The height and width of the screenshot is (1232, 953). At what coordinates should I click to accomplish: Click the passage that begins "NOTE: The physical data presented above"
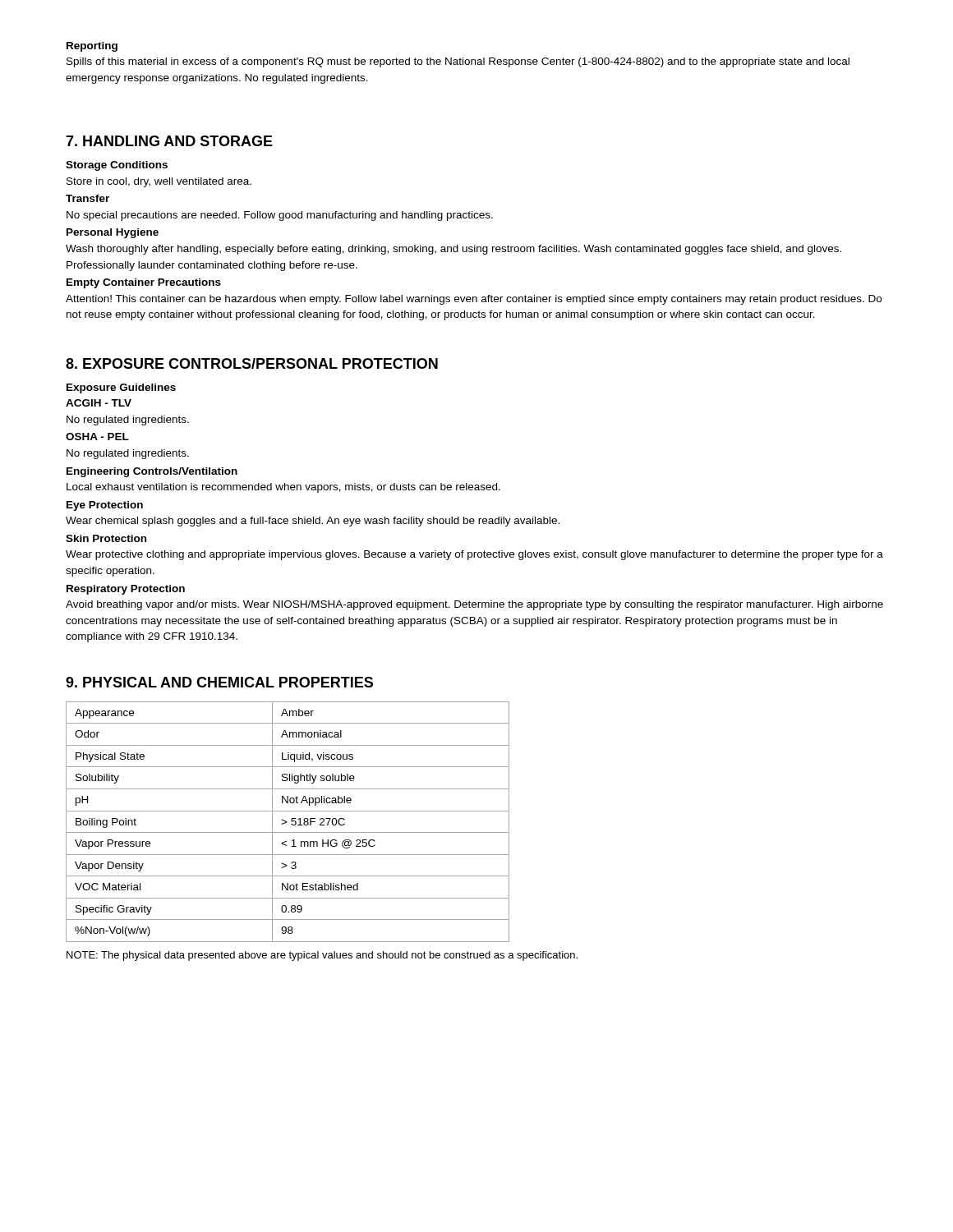[x=322, y=955]
